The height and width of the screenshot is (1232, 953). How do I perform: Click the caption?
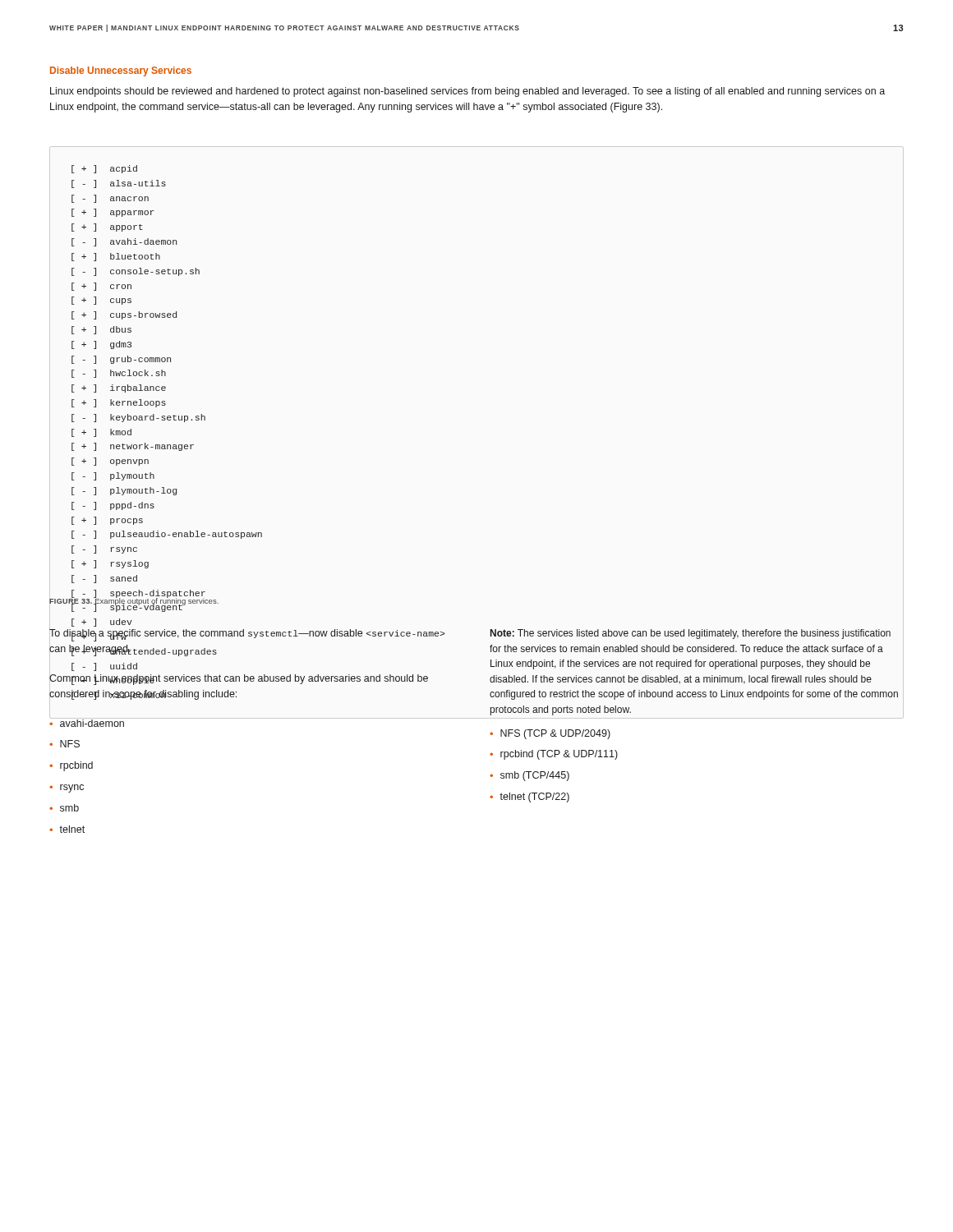point(134,601)
